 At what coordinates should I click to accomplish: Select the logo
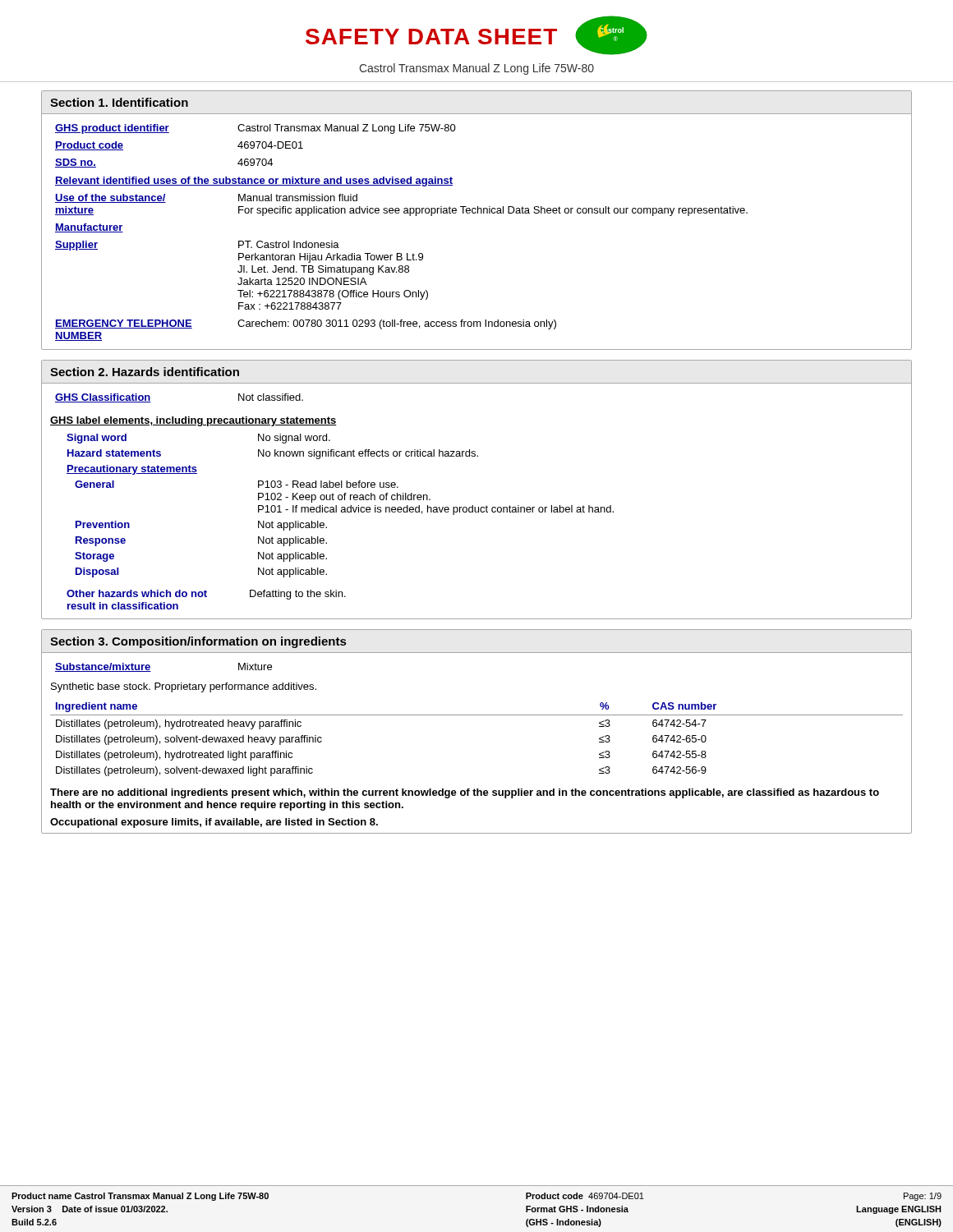pos(611,52)
